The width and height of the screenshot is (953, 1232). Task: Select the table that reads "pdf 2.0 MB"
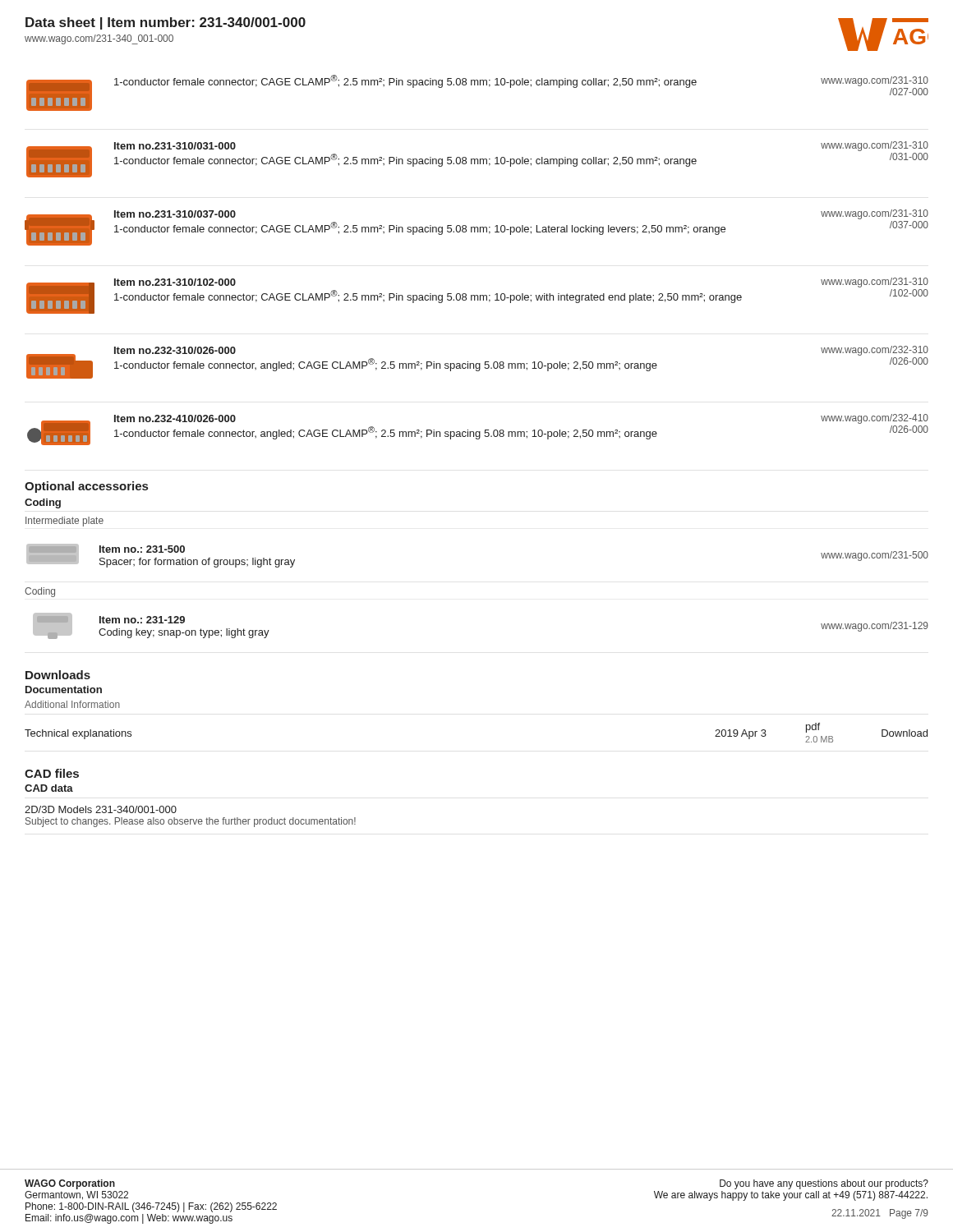476,733
